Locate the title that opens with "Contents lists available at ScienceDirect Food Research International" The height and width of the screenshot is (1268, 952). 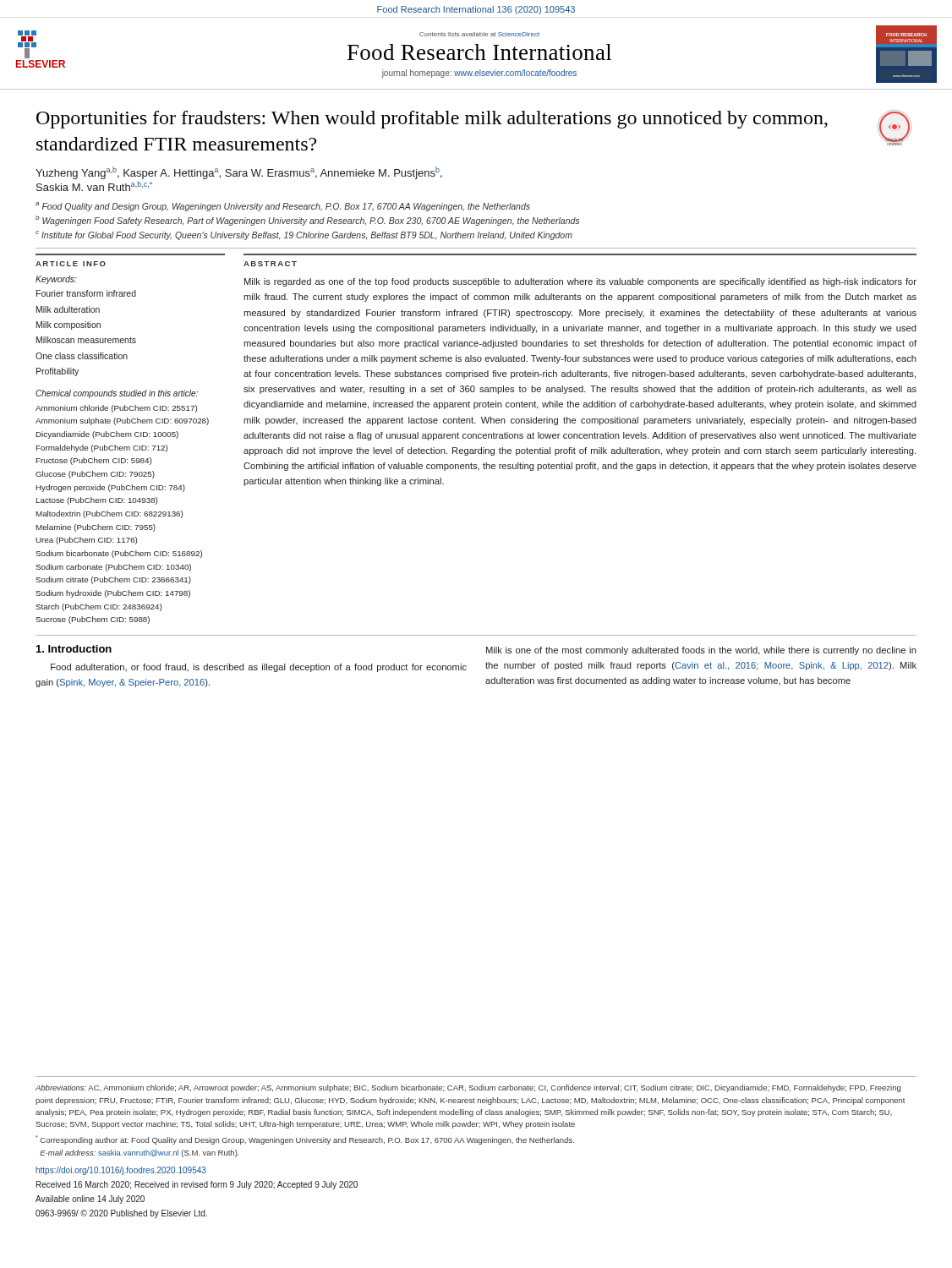[x=479, y=54]
